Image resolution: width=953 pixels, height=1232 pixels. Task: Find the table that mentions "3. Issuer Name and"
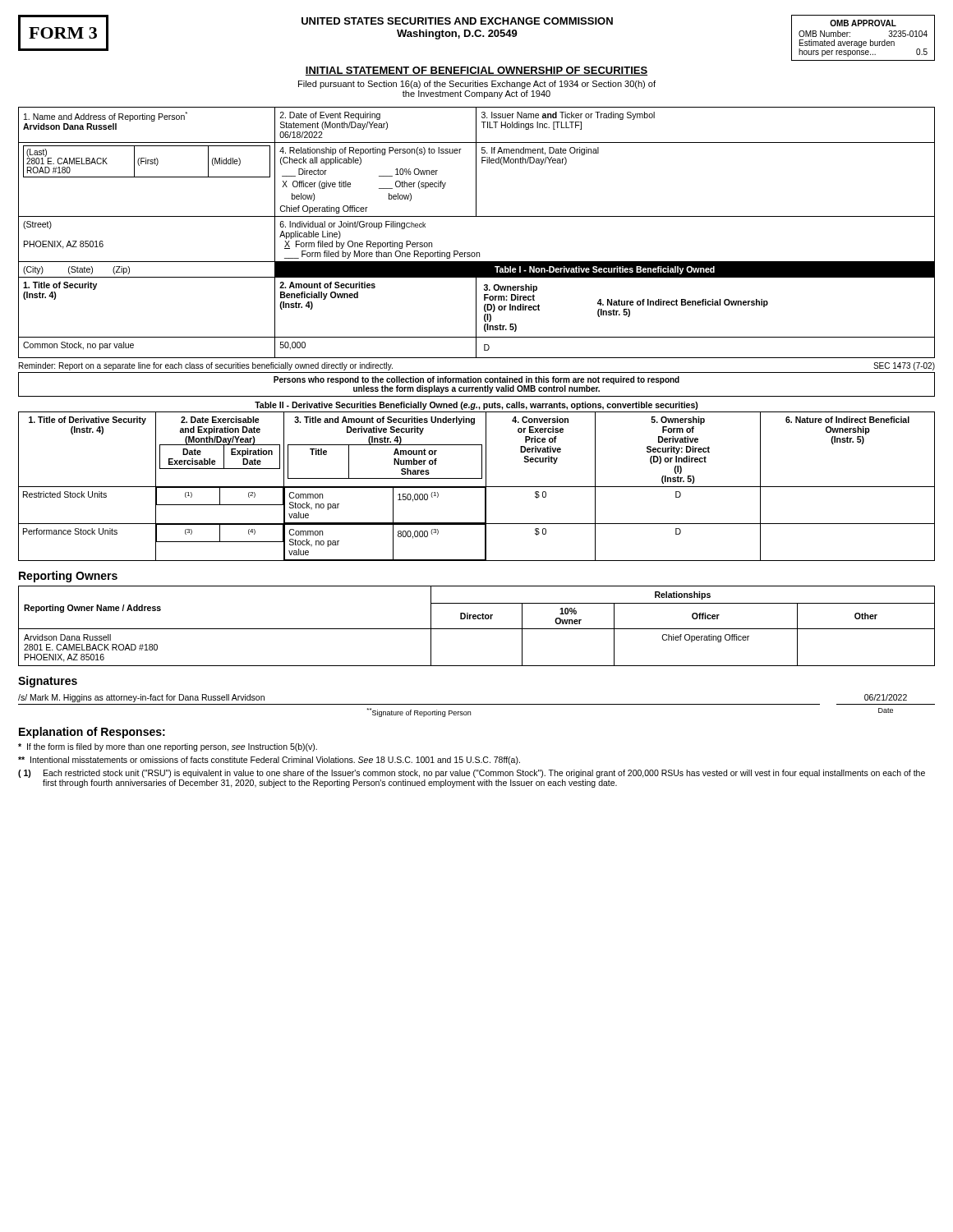click(x=476, y=232)
